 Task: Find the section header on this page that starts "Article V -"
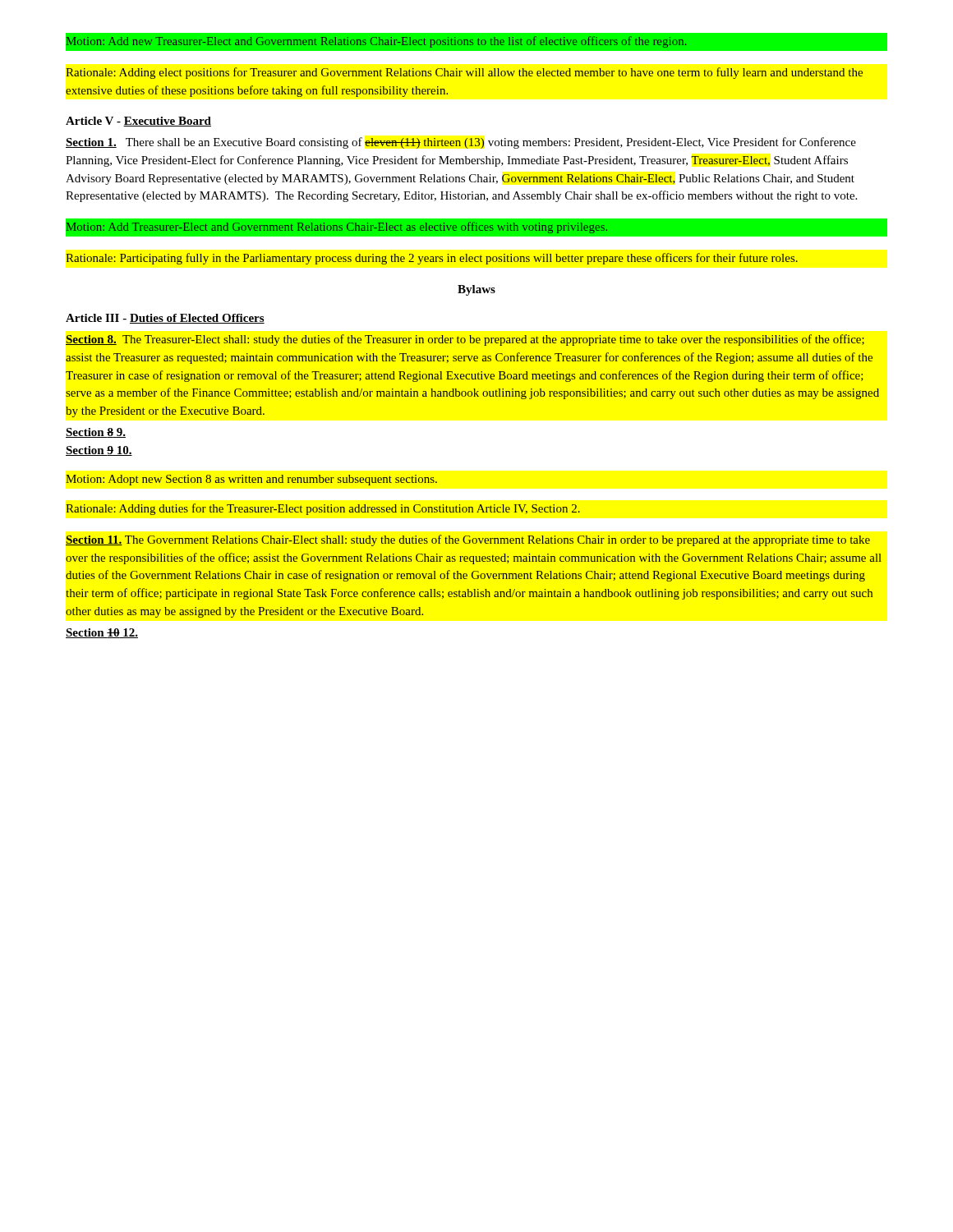138,121
